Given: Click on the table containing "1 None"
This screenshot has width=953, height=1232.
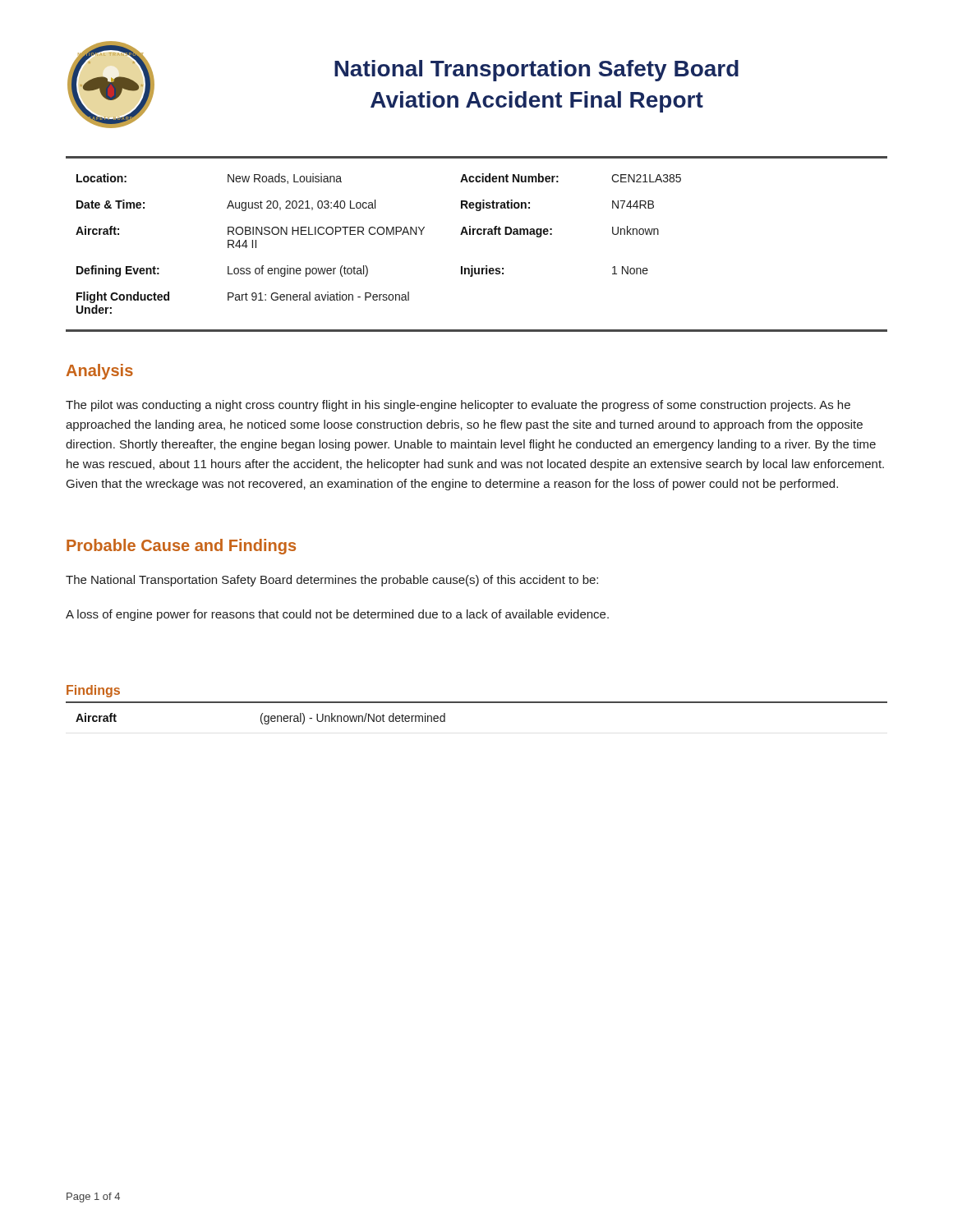Looking at the screenshot, I should pyautogui.click(x=476, y=244).
